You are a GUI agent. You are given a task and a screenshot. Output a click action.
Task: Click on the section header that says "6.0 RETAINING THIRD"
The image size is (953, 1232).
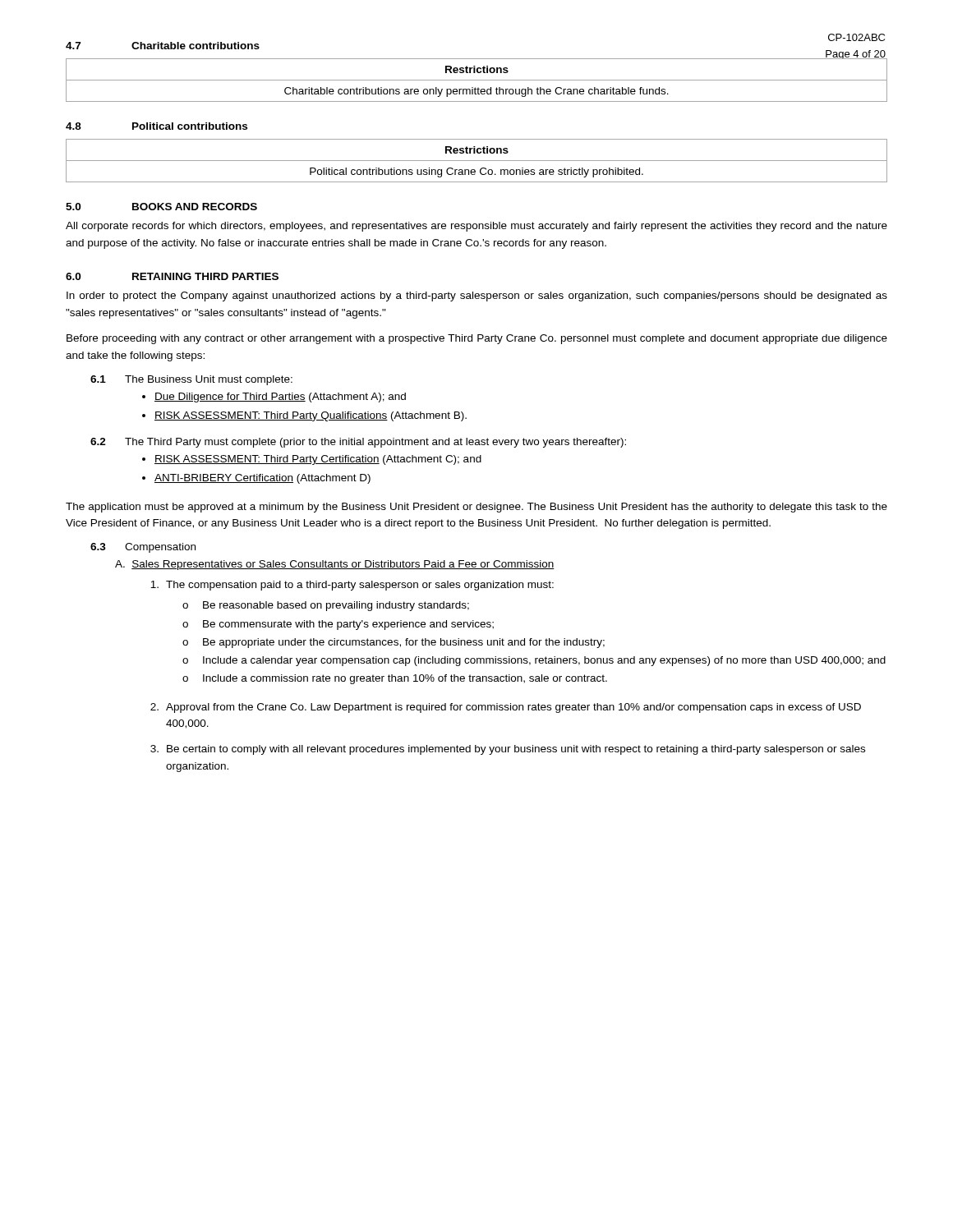(172, 276)
